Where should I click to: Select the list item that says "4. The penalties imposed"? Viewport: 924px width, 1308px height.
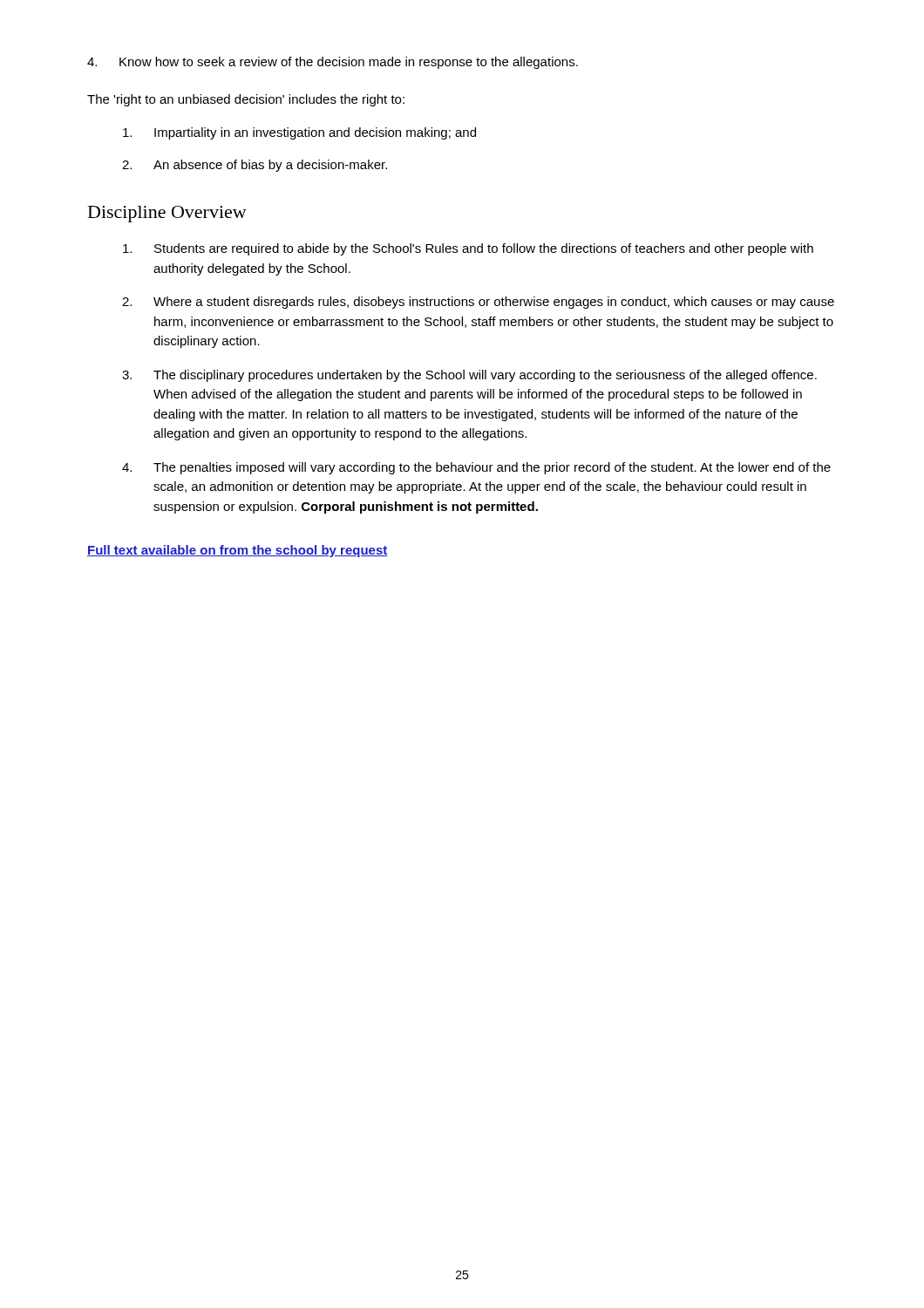click(x=479, y=487)
